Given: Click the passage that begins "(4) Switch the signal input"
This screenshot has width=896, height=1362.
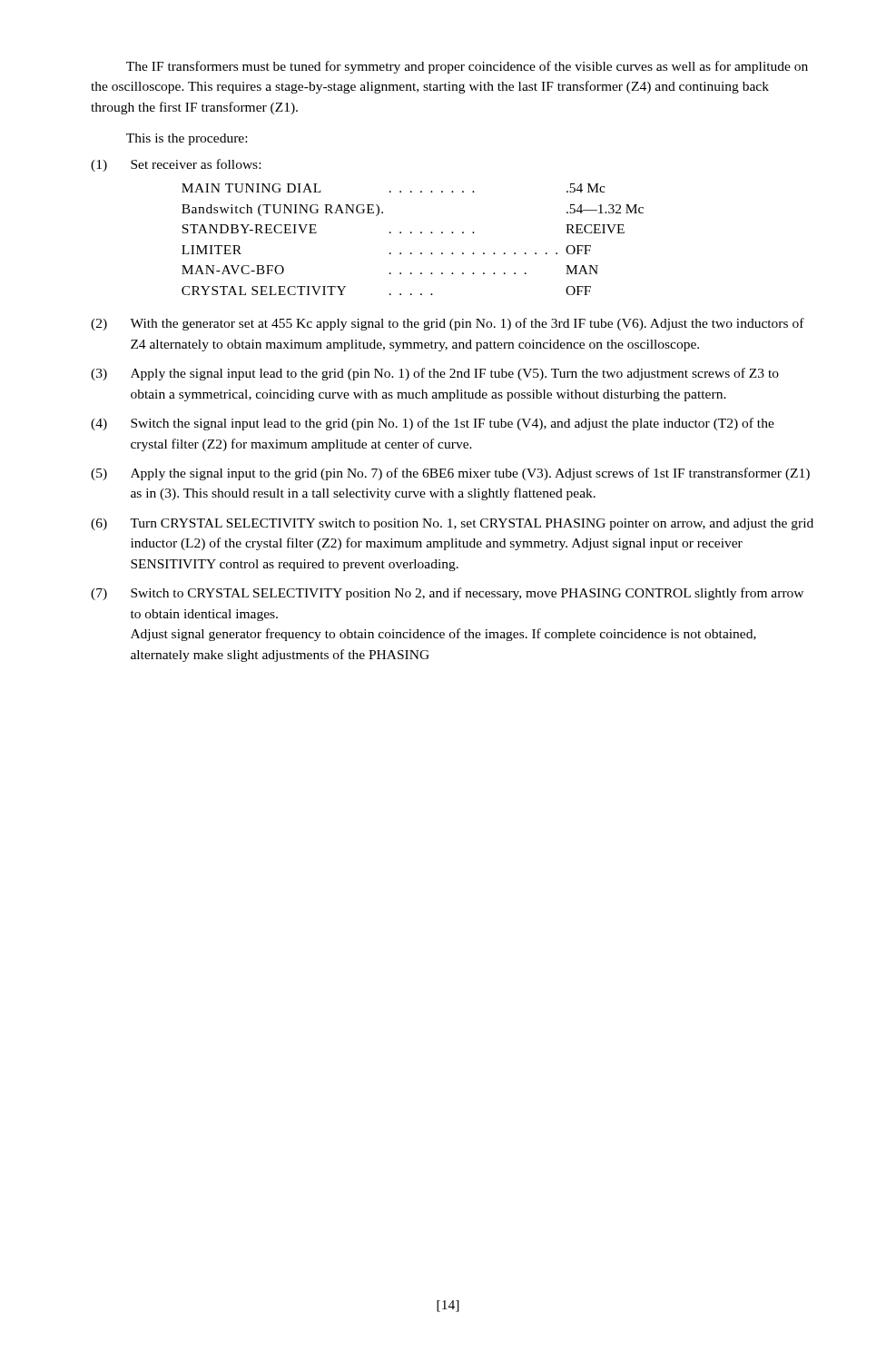Looking at the screenshot, I should coord(453,434).
